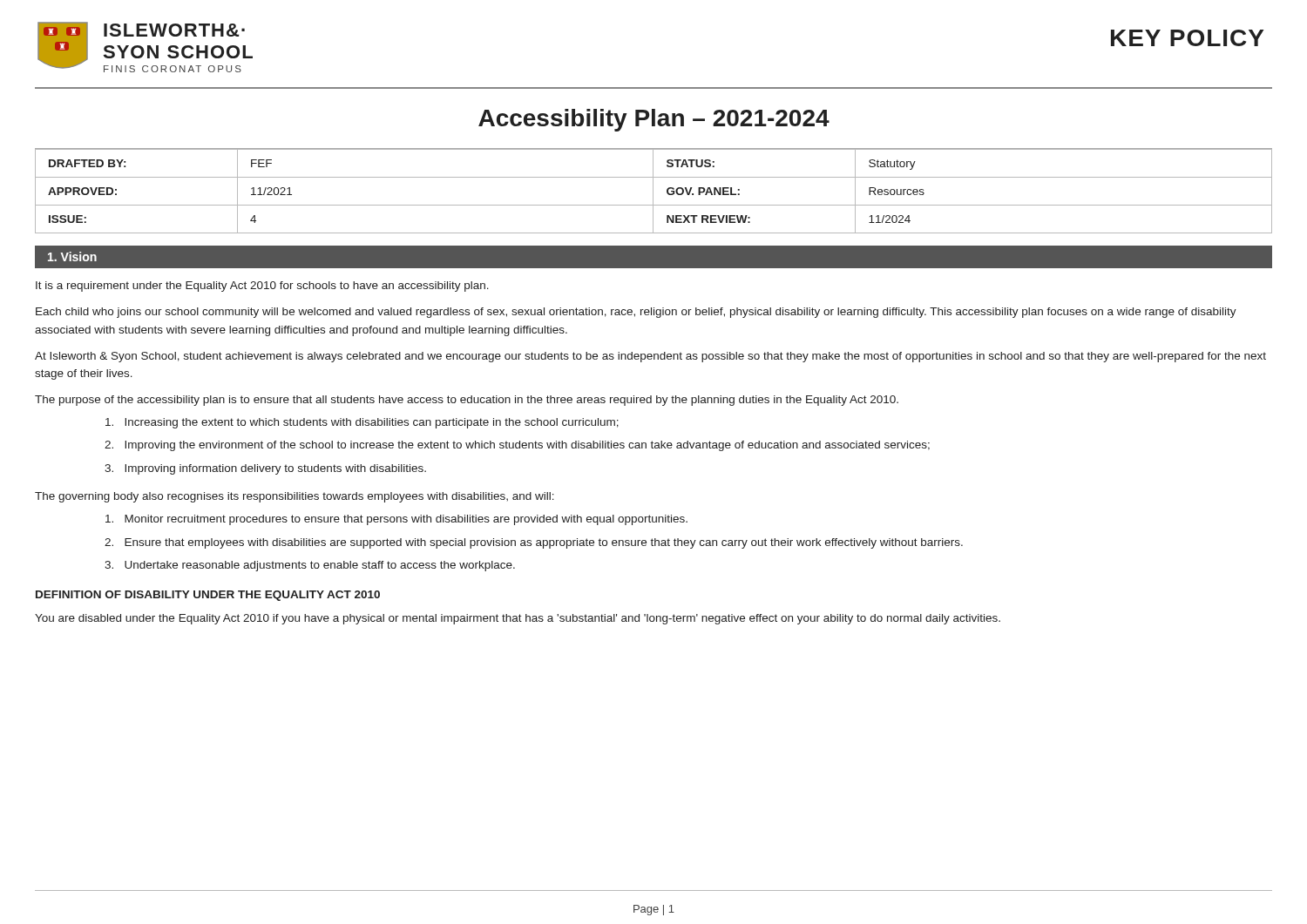Viewport: 1307px width, 924px height.
Task: Locate the block of text that opens with "The purpose of the accessibility plan"
Action: (467, 399)
